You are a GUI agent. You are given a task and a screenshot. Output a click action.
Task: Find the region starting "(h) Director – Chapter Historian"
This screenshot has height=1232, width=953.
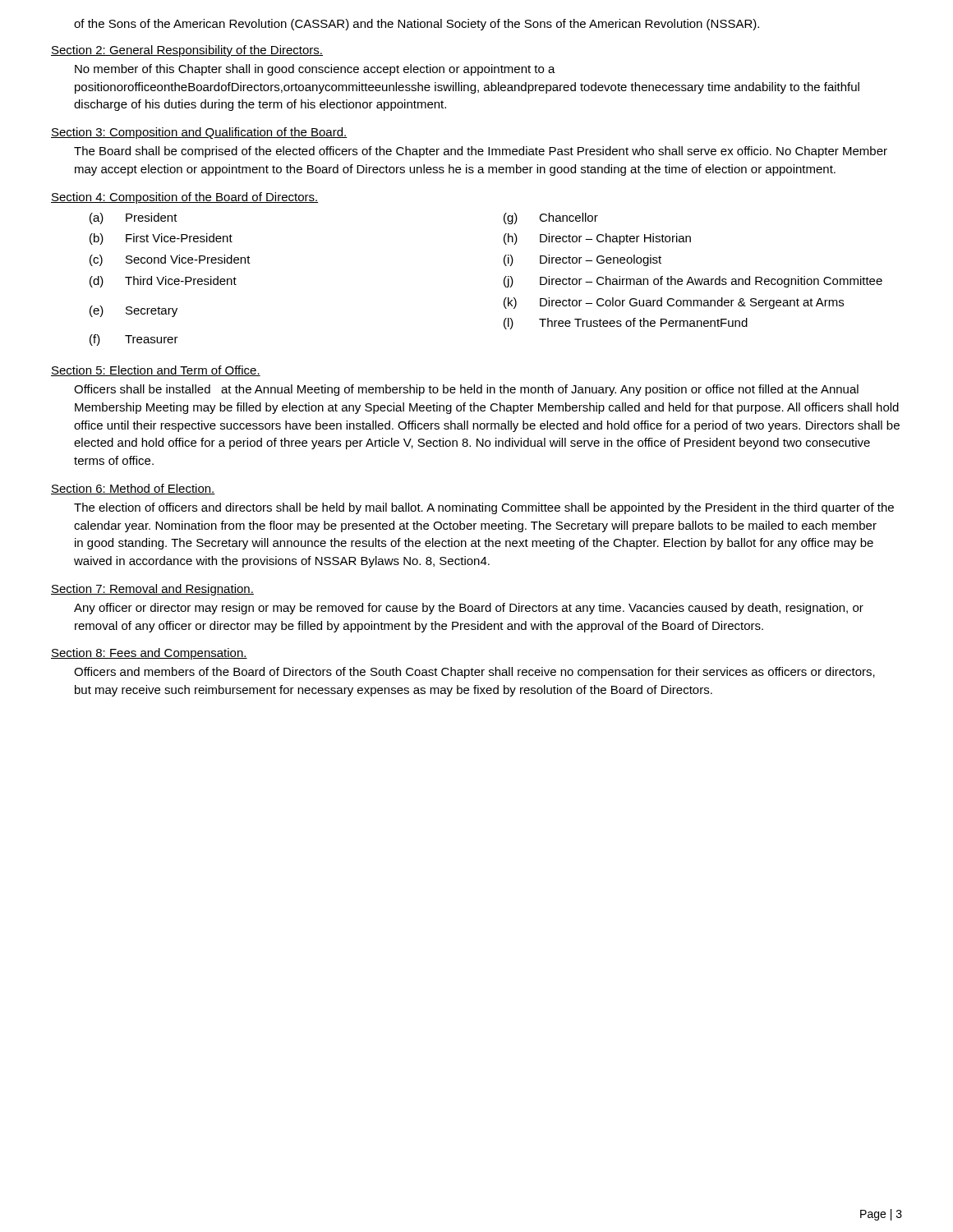(695, 238)
